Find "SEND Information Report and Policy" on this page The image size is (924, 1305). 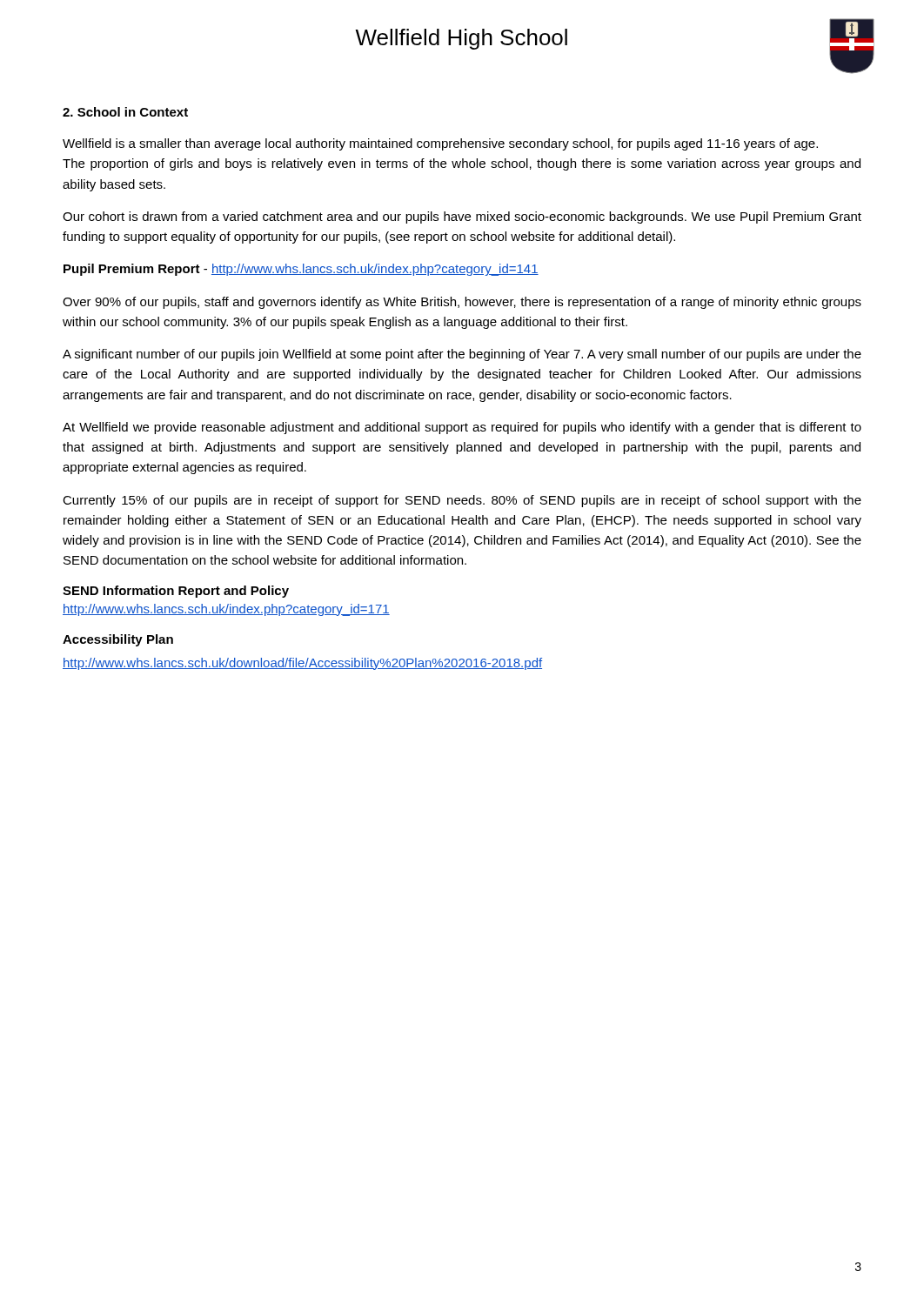click(x=176, y=590)
